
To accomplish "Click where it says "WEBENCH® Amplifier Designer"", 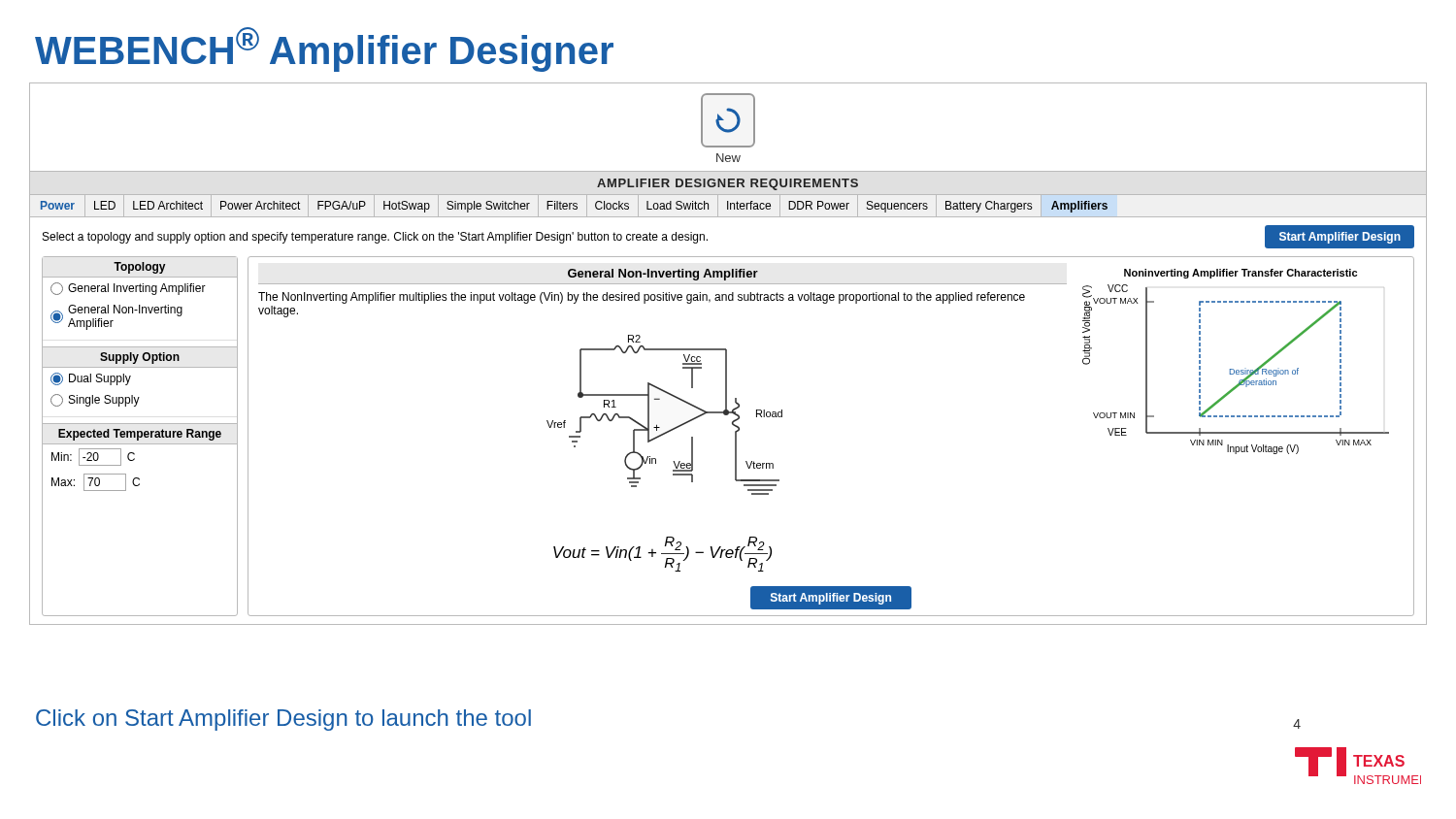I will (x=324, y=47).
